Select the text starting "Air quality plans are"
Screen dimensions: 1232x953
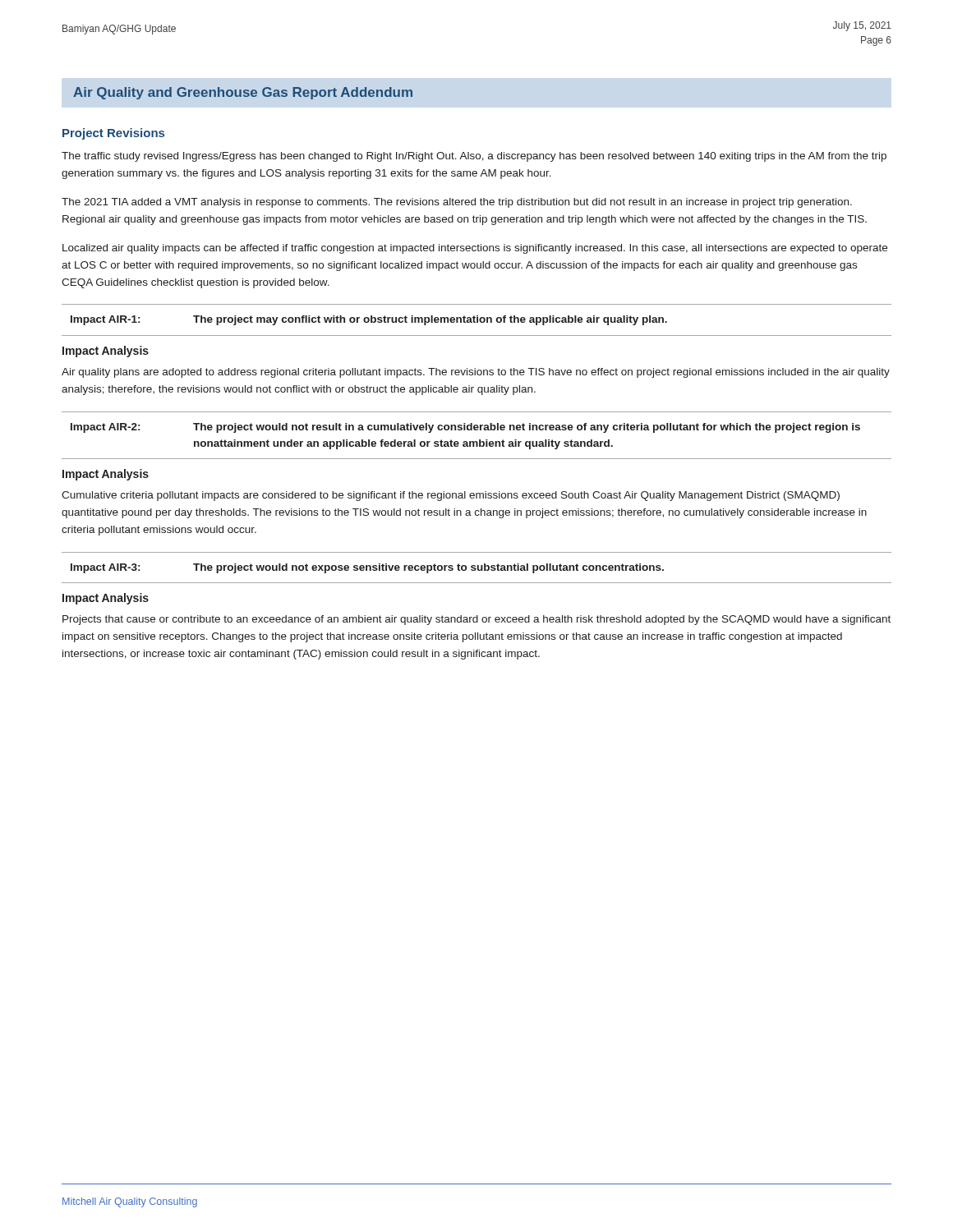click(x=476, y=380)
